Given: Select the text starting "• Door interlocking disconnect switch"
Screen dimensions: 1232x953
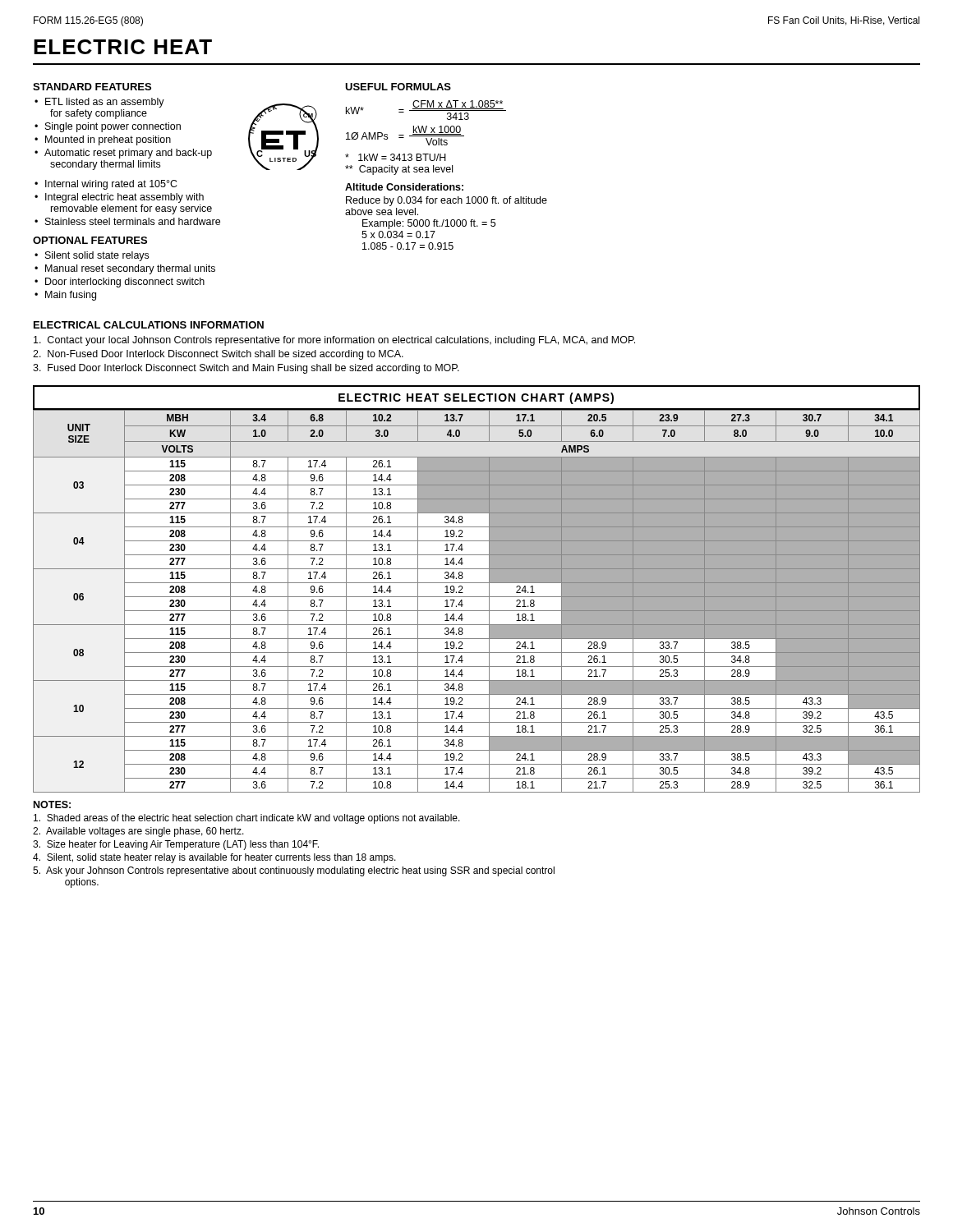Looking at the screenshot, I should pyautogui.click(x=125, y=282).
